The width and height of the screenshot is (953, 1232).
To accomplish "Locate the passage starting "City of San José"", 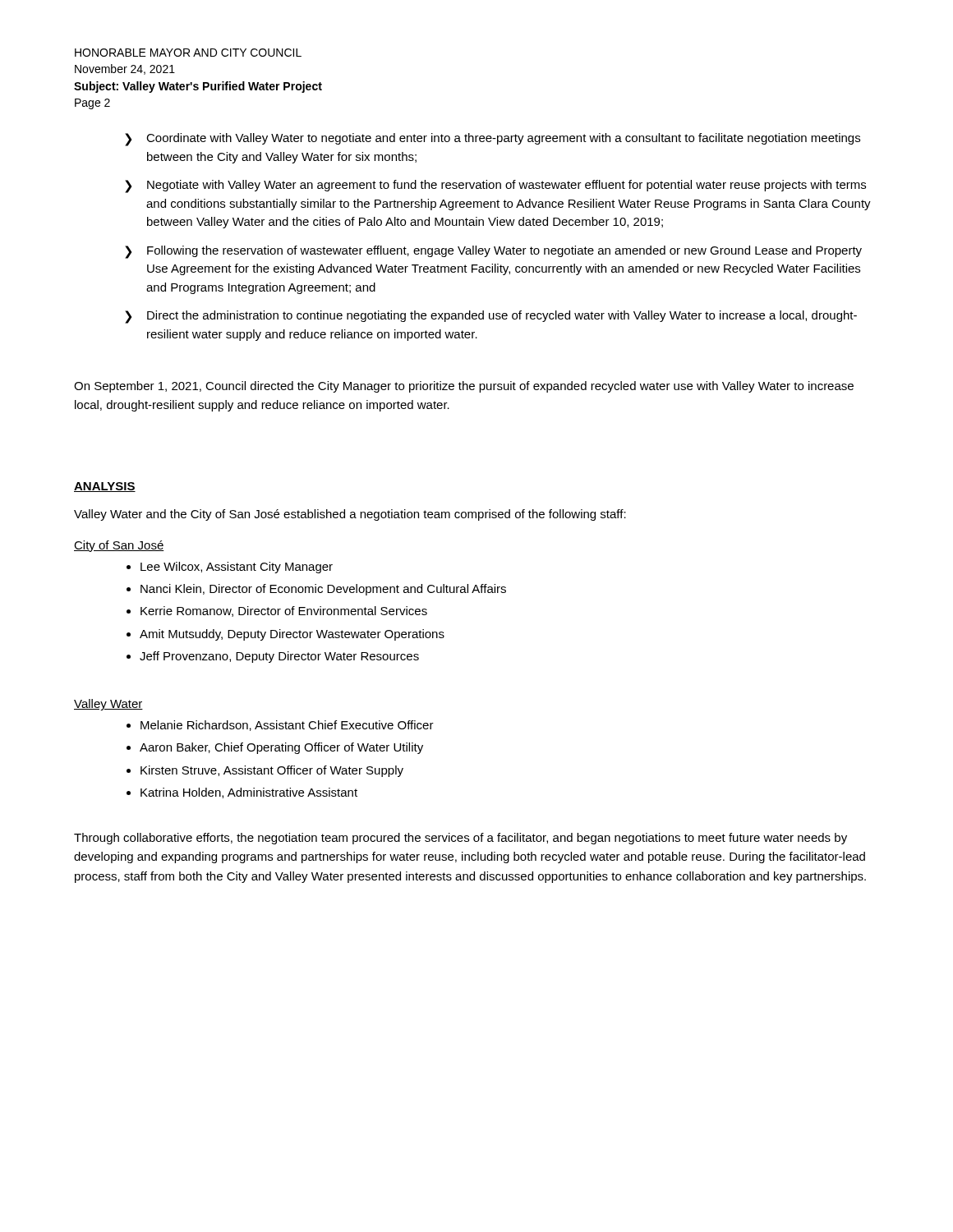I will (119, 545).
